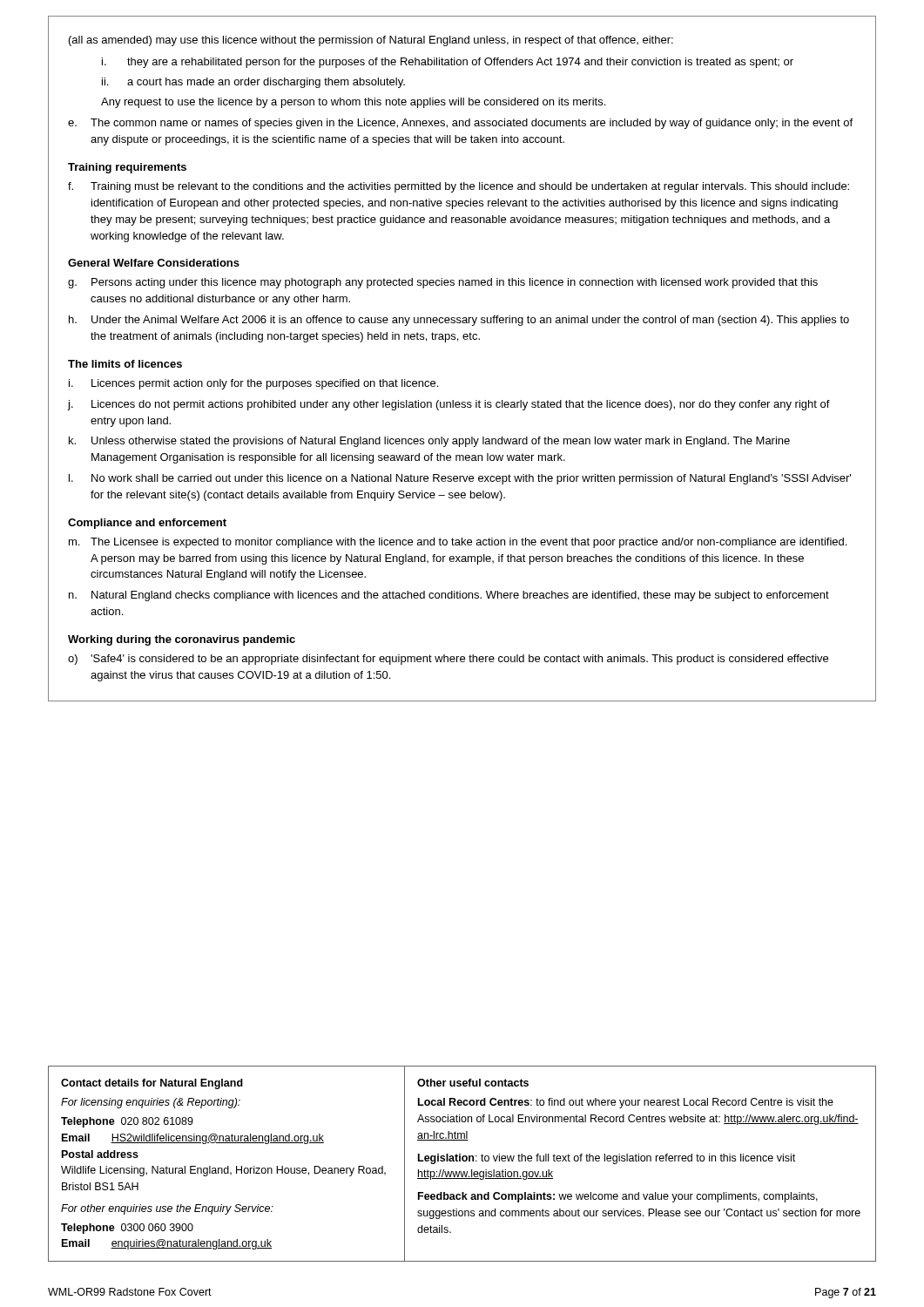Click on the list item containing "i. they are a rehabilitated"
The image size is (924, 1307).
point(479,62)
